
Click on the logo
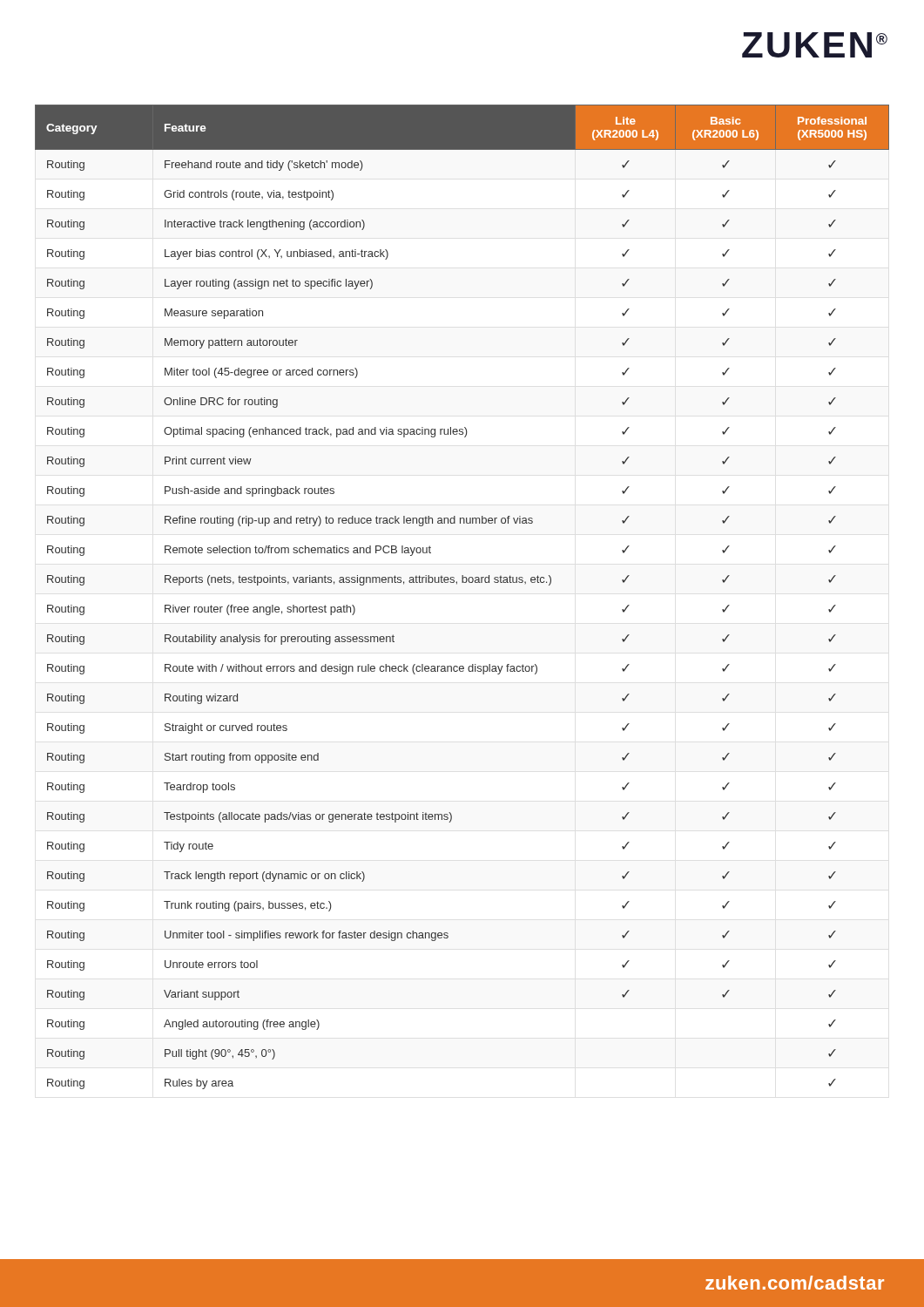(815, 45)
